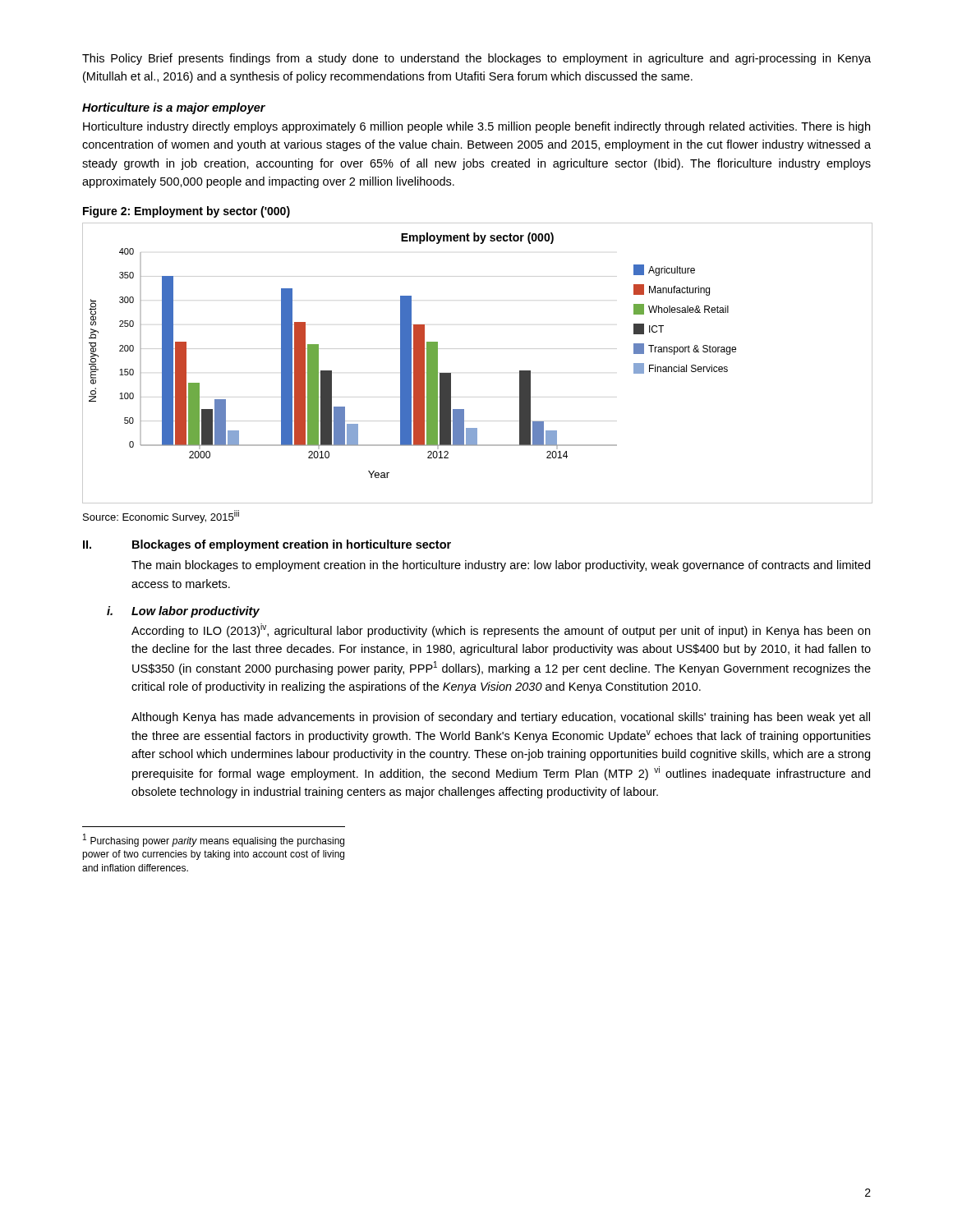This screenshot has height=1232, width=953.
Task: Point to the block beginning "Horticulture industry directly employs approximately 6 million"
Action: point(476,154)
